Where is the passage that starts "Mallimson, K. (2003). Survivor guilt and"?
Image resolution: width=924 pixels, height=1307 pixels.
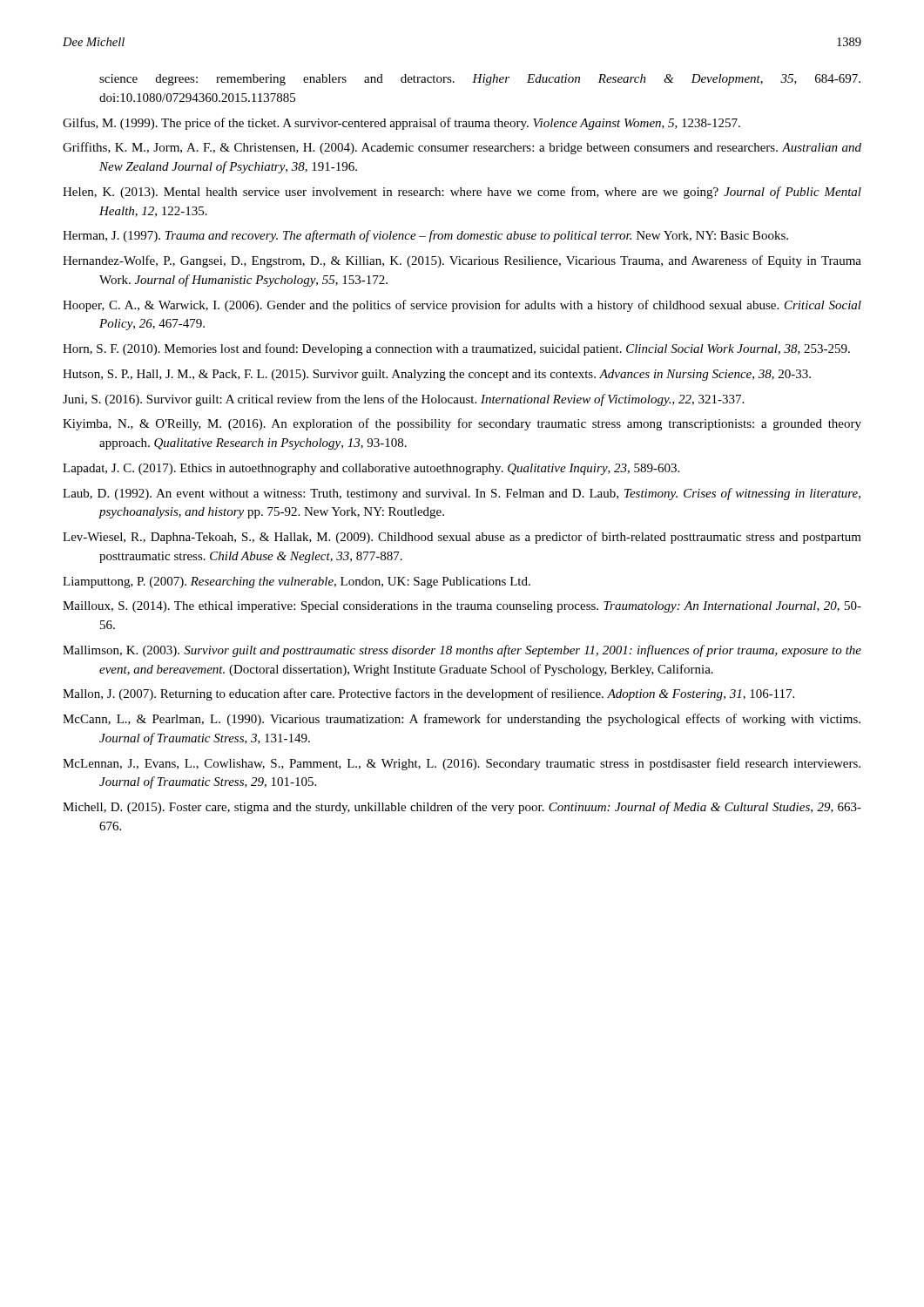[462, 659]
